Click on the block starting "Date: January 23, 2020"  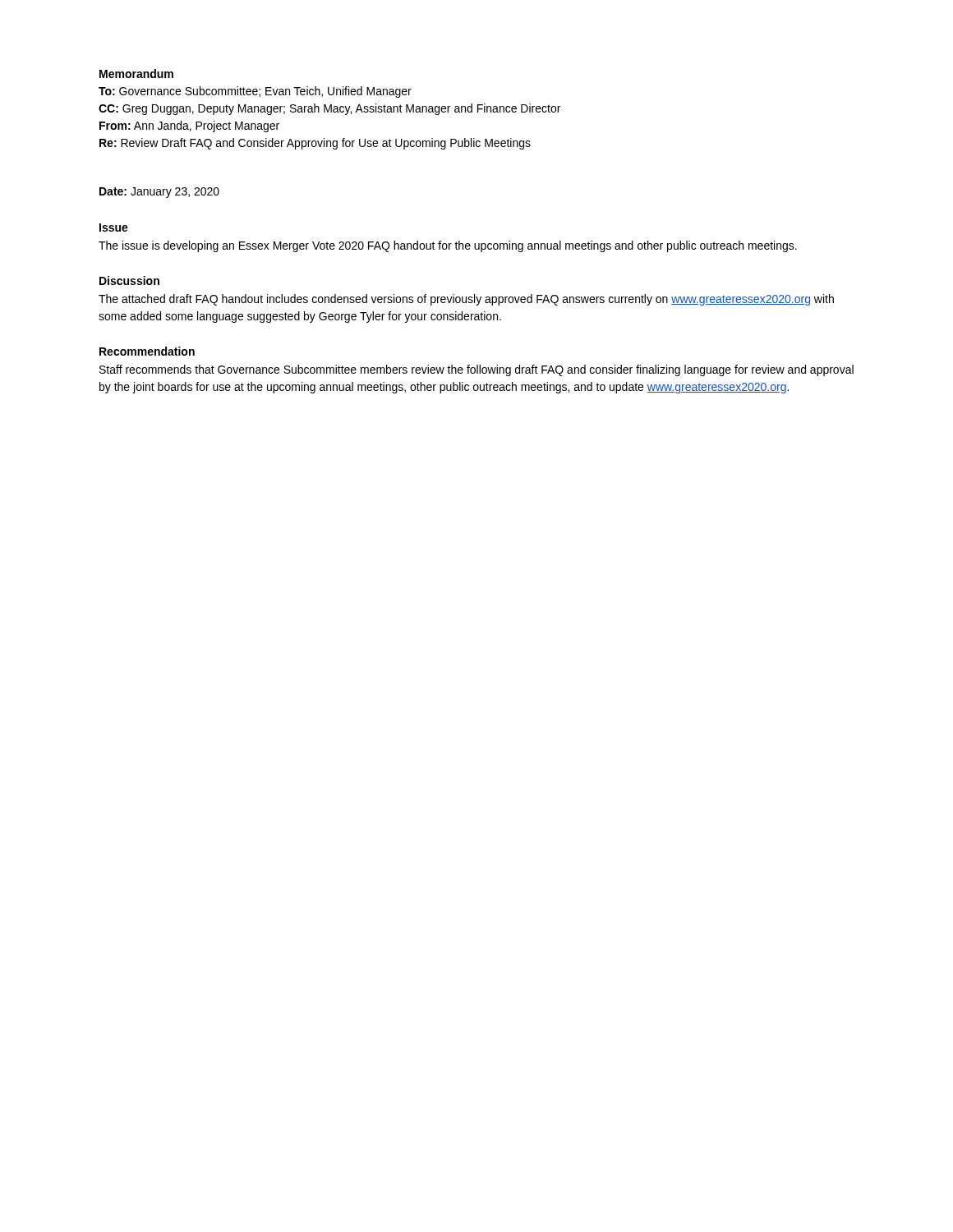tap(159, 193)
